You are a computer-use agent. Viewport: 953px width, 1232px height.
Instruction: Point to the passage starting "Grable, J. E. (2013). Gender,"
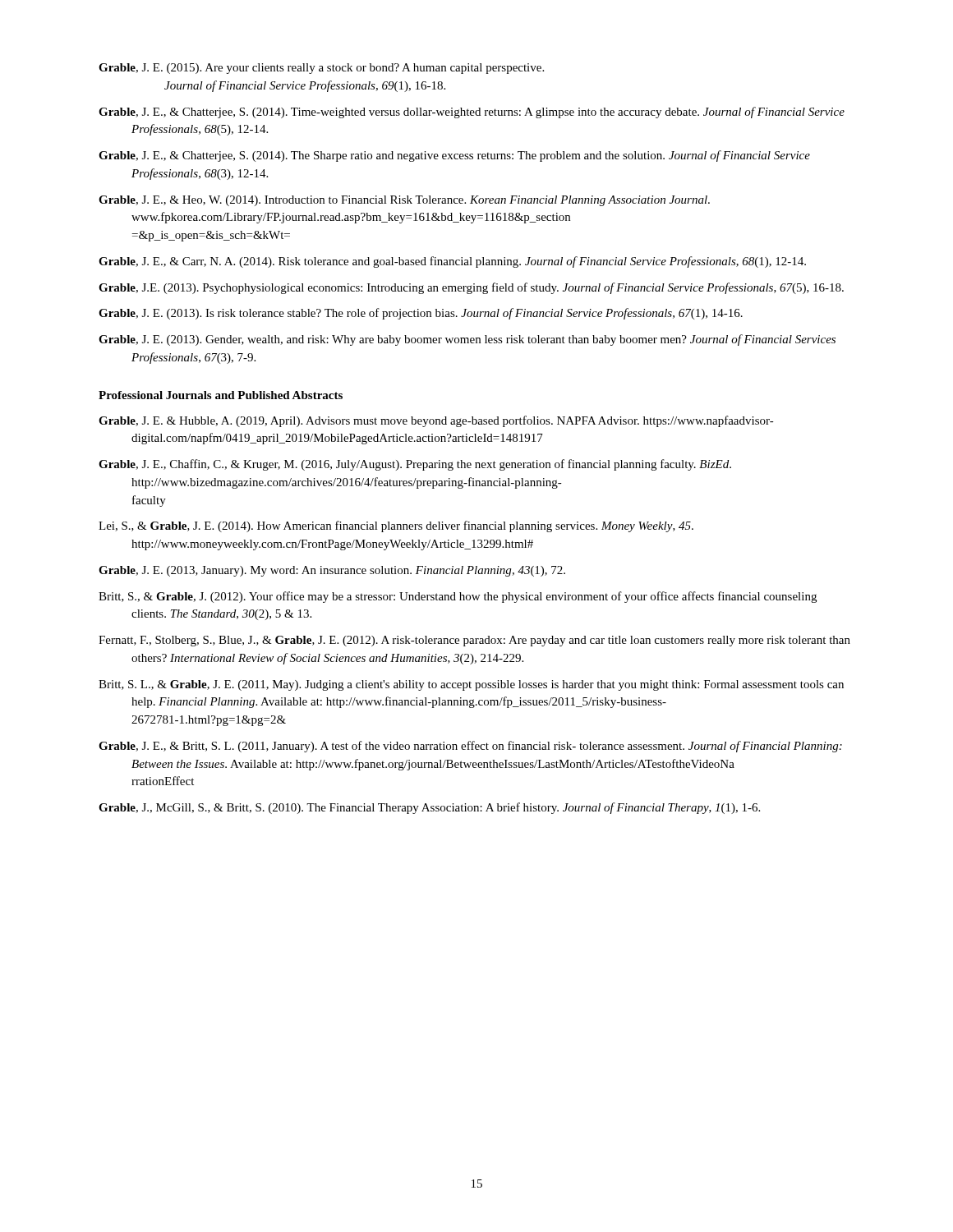(467, 348)
